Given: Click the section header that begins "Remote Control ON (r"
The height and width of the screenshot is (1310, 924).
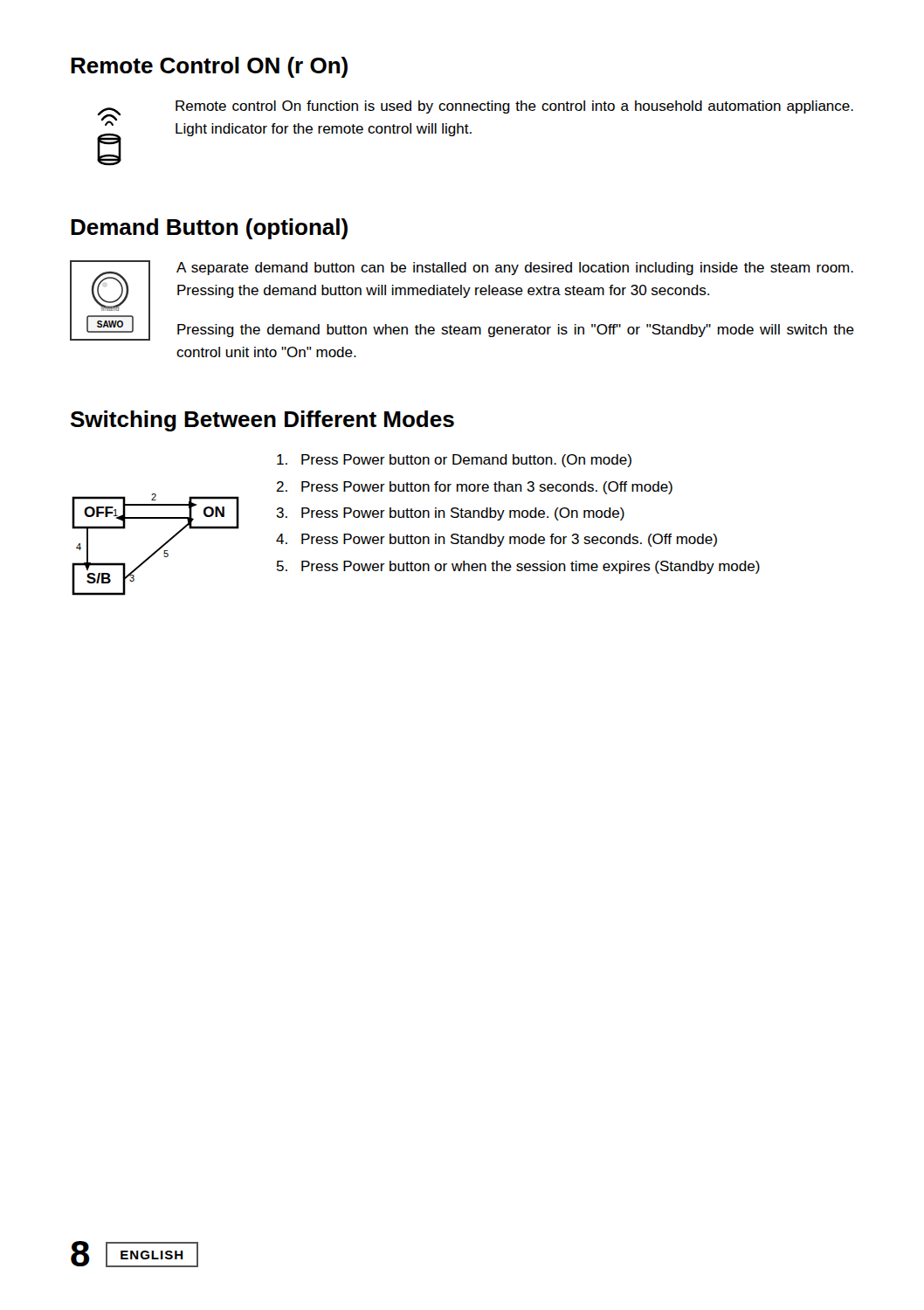Looking at the screenshot, I should coord(209,66).
